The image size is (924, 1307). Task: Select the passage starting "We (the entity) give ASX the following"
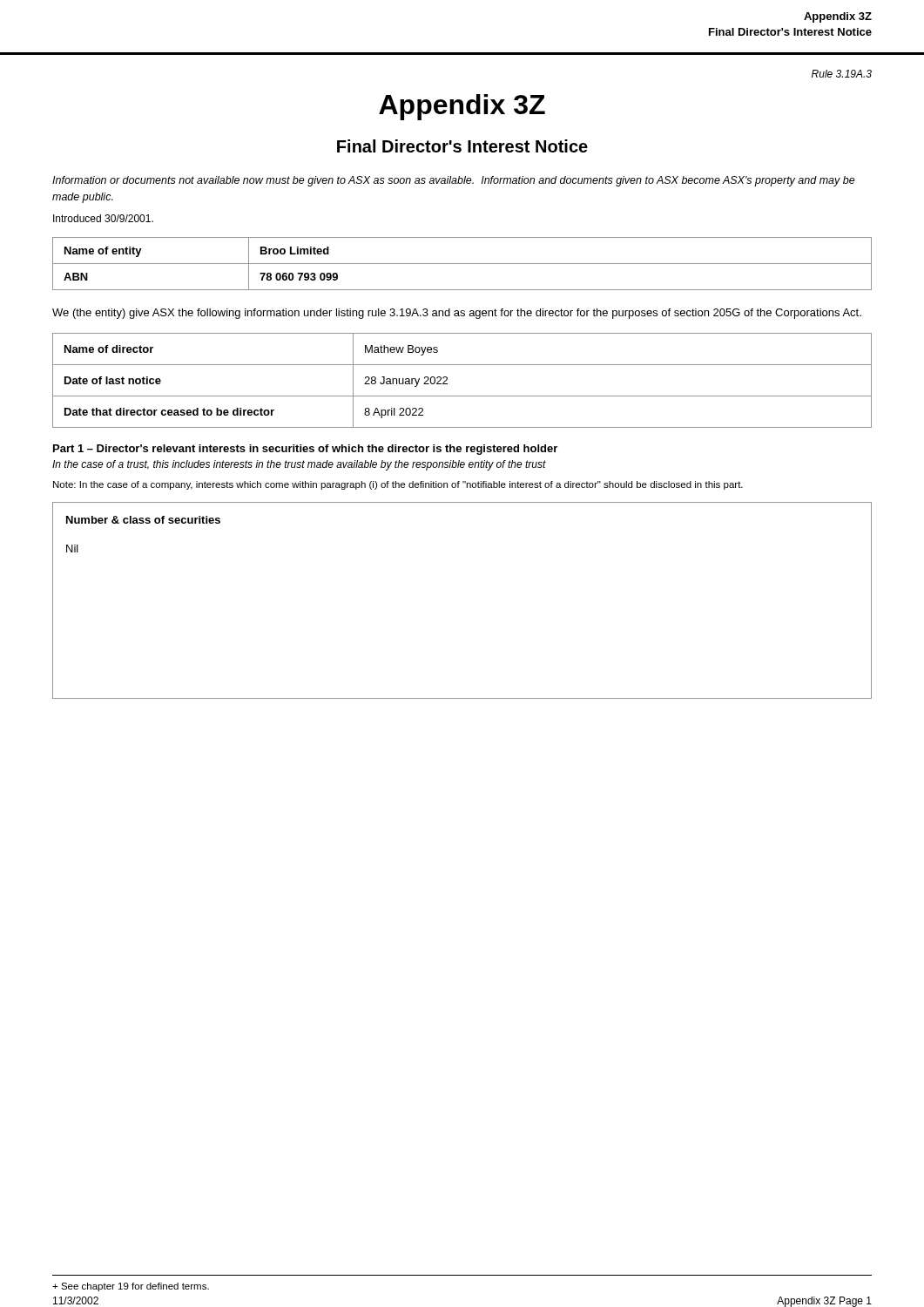457,312
